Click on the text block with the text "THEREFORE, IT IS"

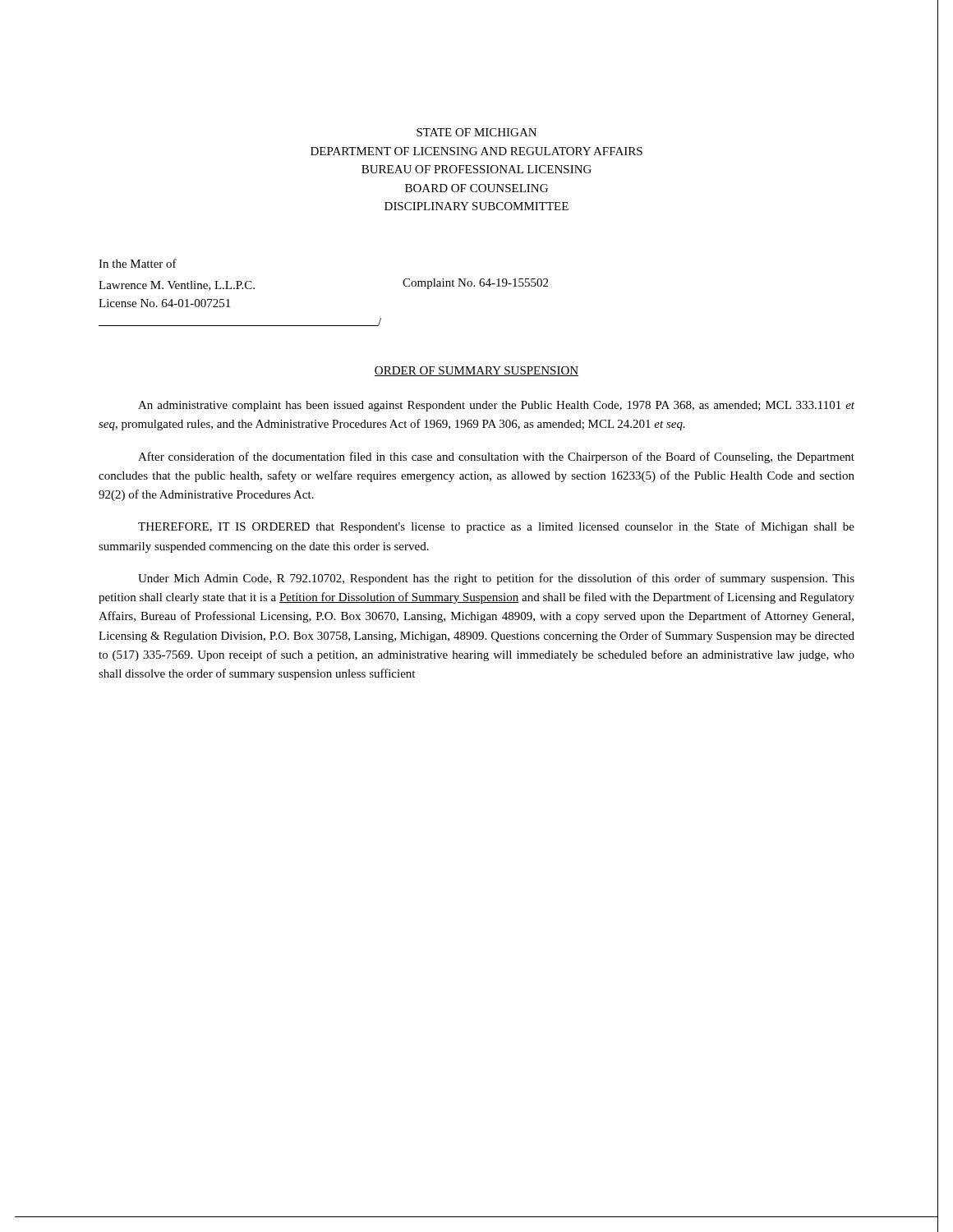476,536
